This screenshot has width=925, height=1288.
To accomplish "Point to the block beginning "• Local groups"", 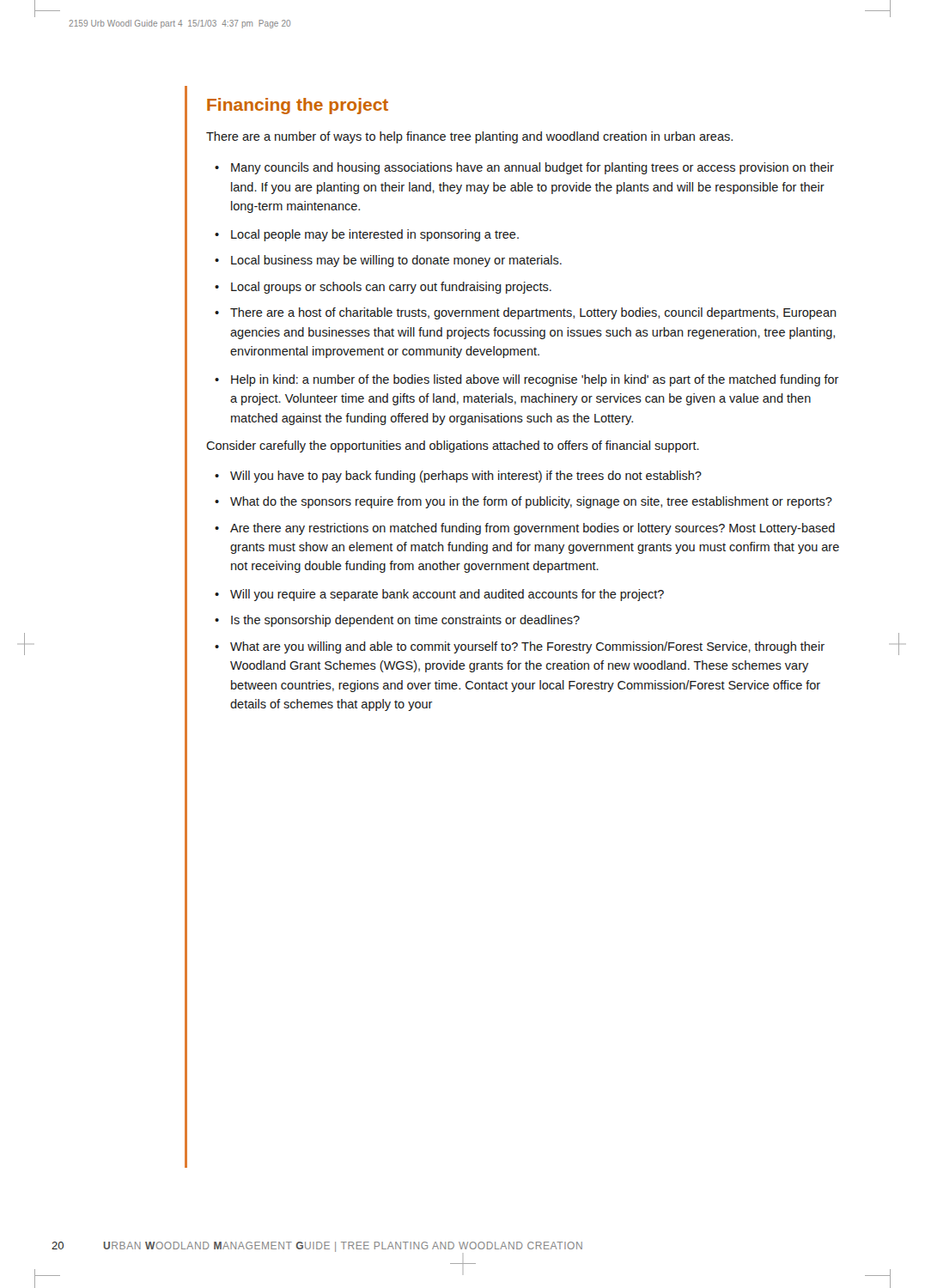I will click(531, 287).
